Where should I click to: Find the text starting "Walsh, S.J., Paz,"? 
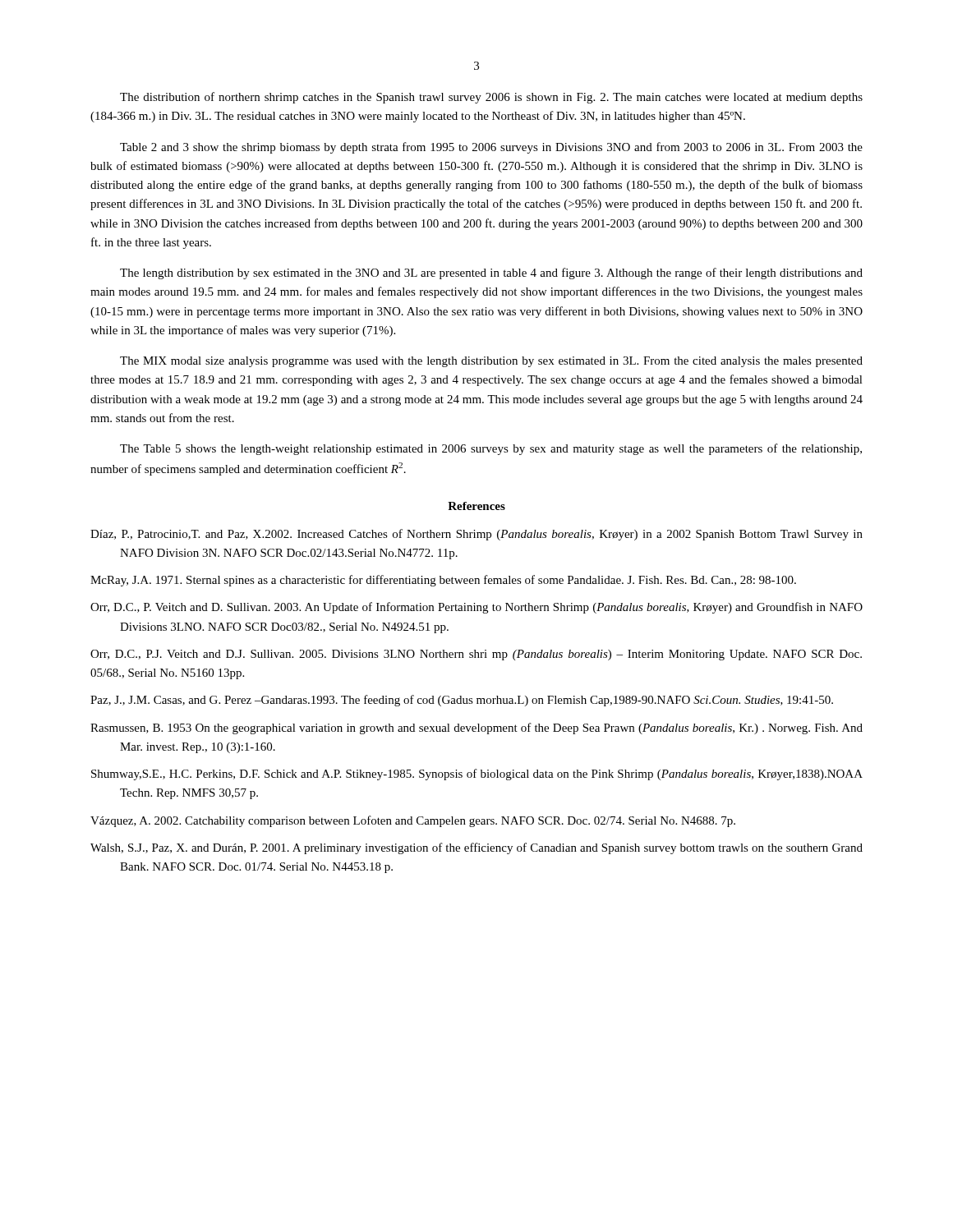coord(476,857)
